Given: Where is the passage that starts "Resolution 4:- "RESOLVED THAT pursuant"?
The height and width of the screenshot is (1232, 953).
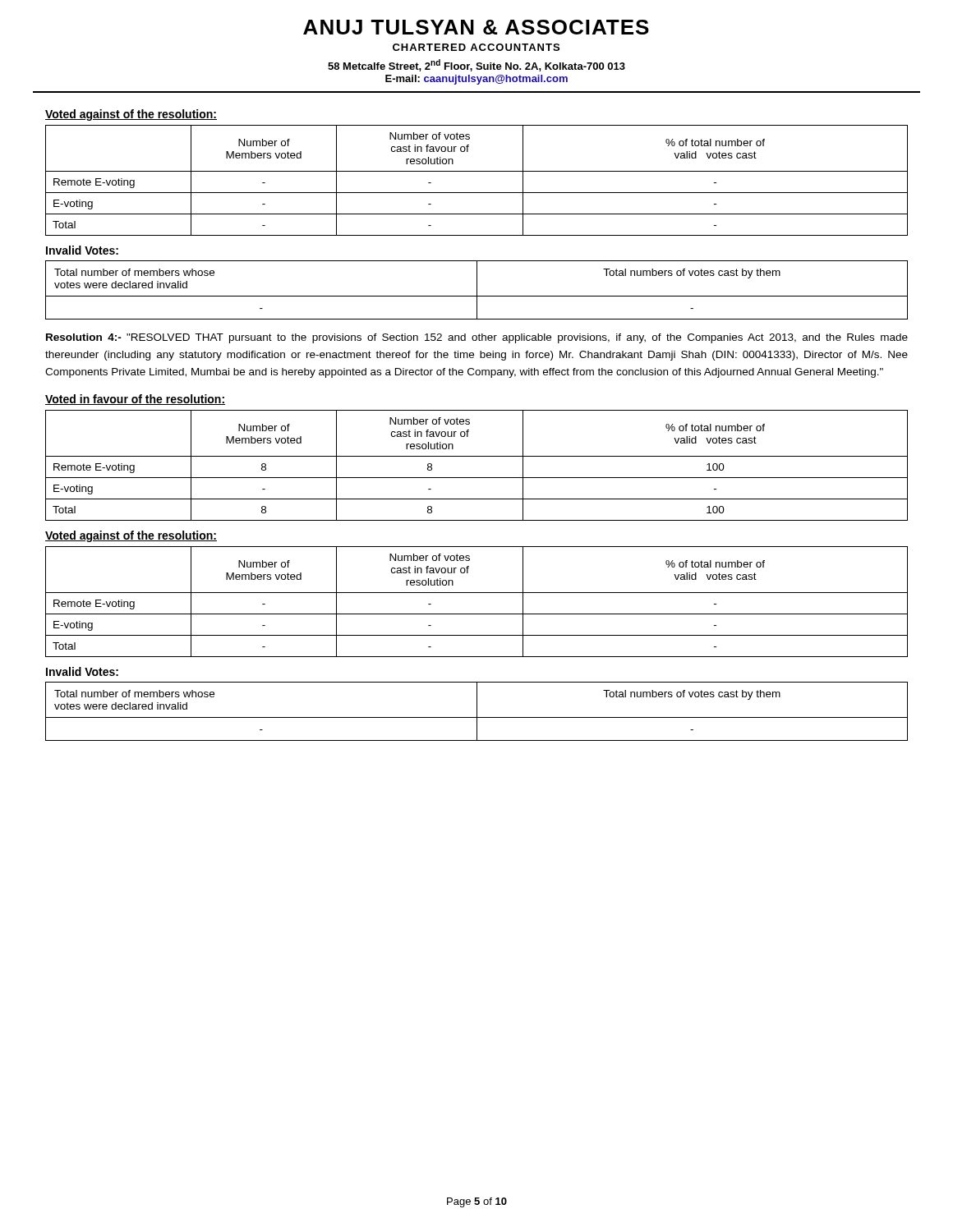Looking at the screenshot, I should (476, 355).
